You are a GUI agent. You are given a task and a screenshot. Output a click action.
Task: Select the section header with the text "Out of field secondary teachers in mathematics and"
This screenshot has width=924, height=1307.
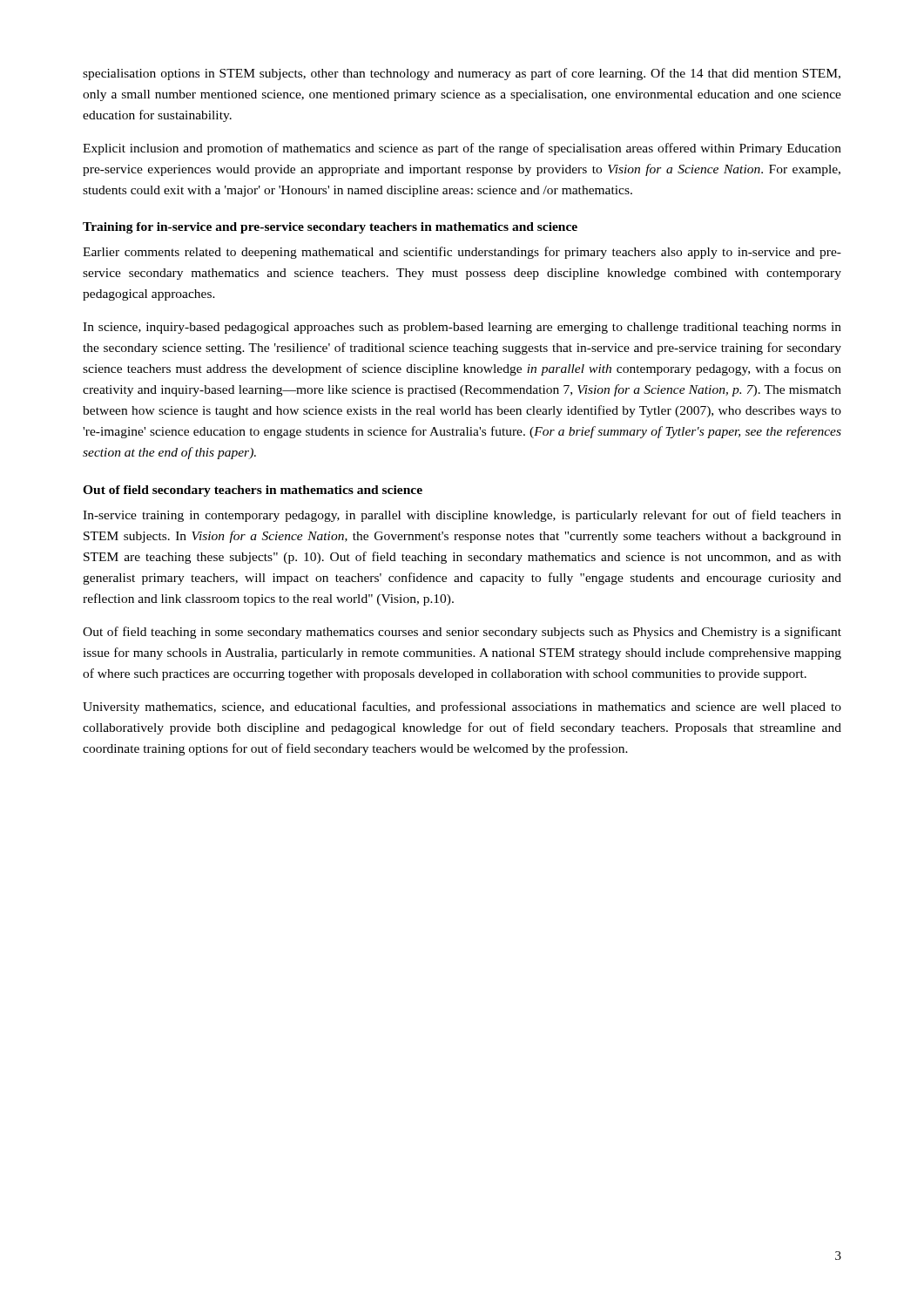click(x=253, y=491)
